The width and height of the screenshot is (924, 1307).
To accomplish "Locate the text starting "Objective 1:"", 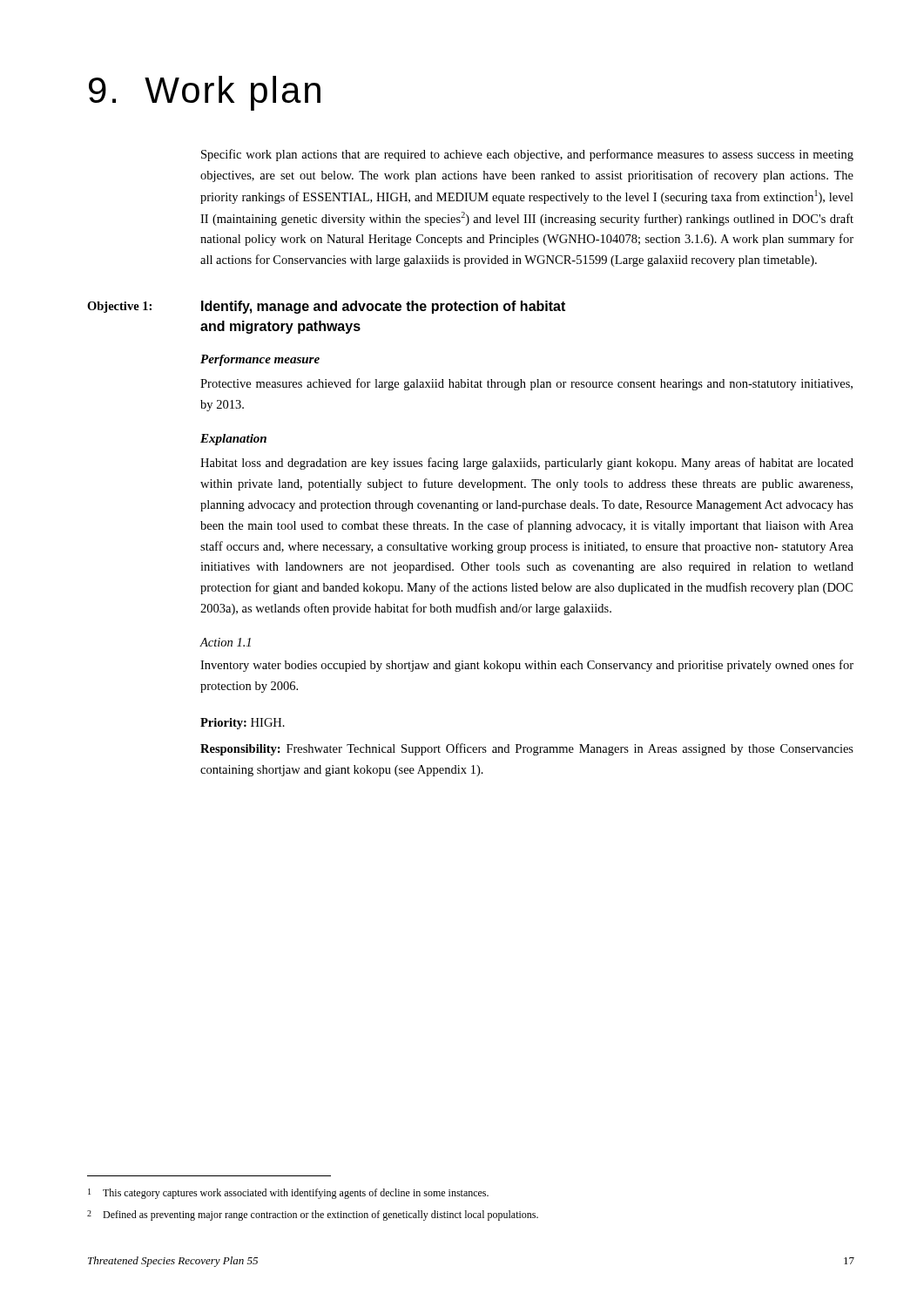I will click(120, 306).
